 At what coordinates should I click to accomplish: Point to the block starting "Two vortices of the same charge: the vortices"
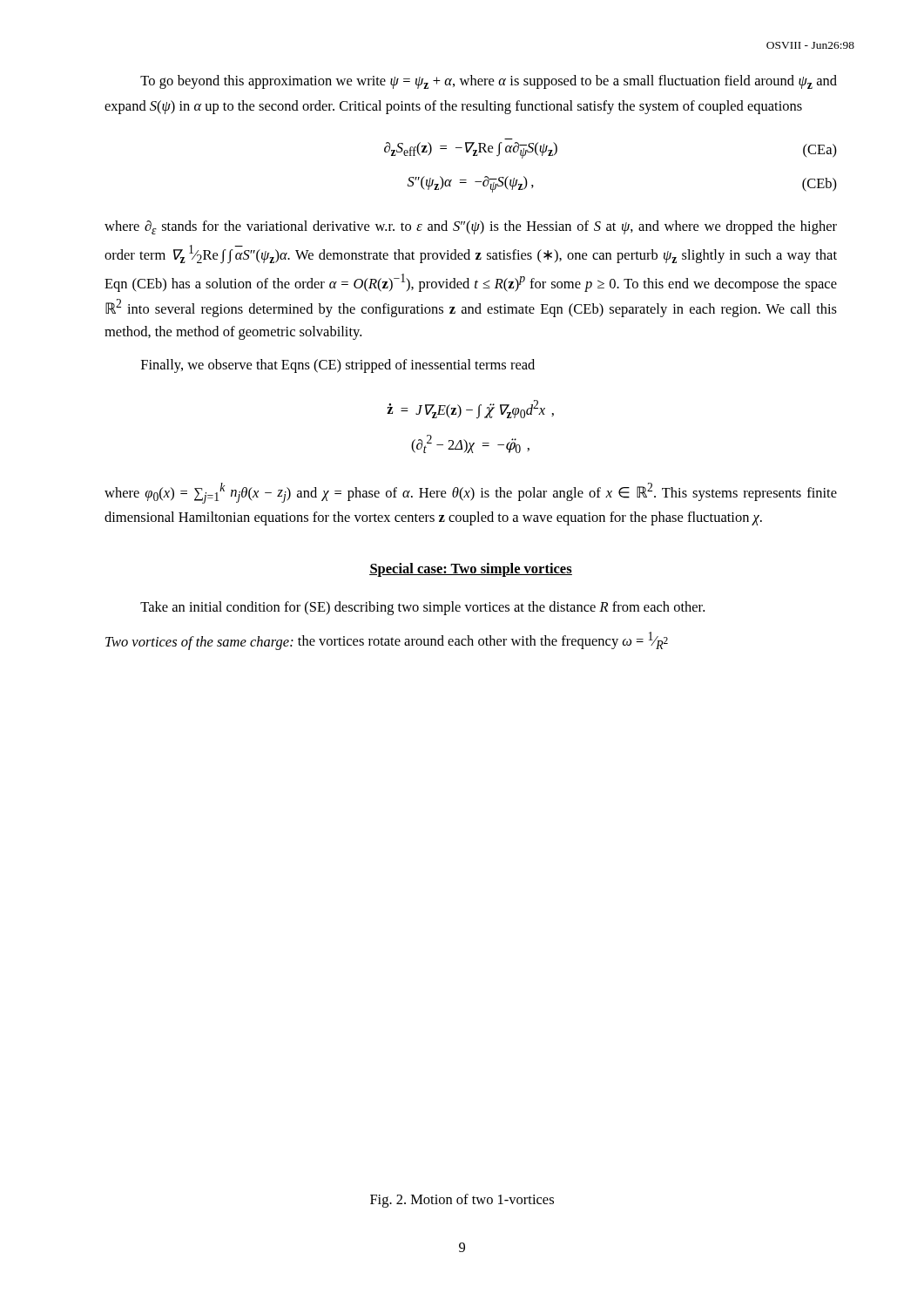[x=386, y=641]
